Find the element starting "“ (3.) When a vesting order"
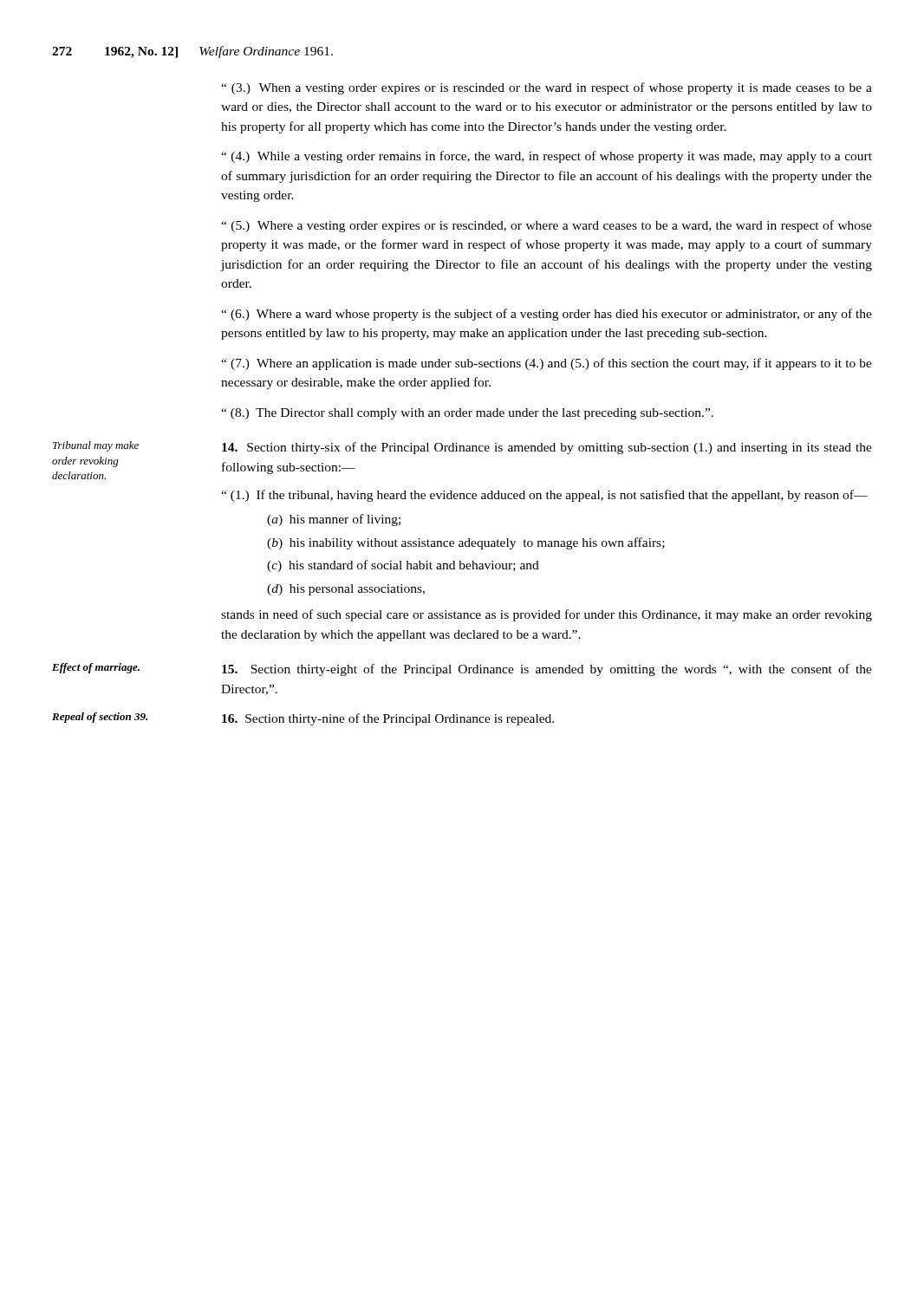Image resolution: width=924 pixels, height=1300 pixels. point(546,107)
